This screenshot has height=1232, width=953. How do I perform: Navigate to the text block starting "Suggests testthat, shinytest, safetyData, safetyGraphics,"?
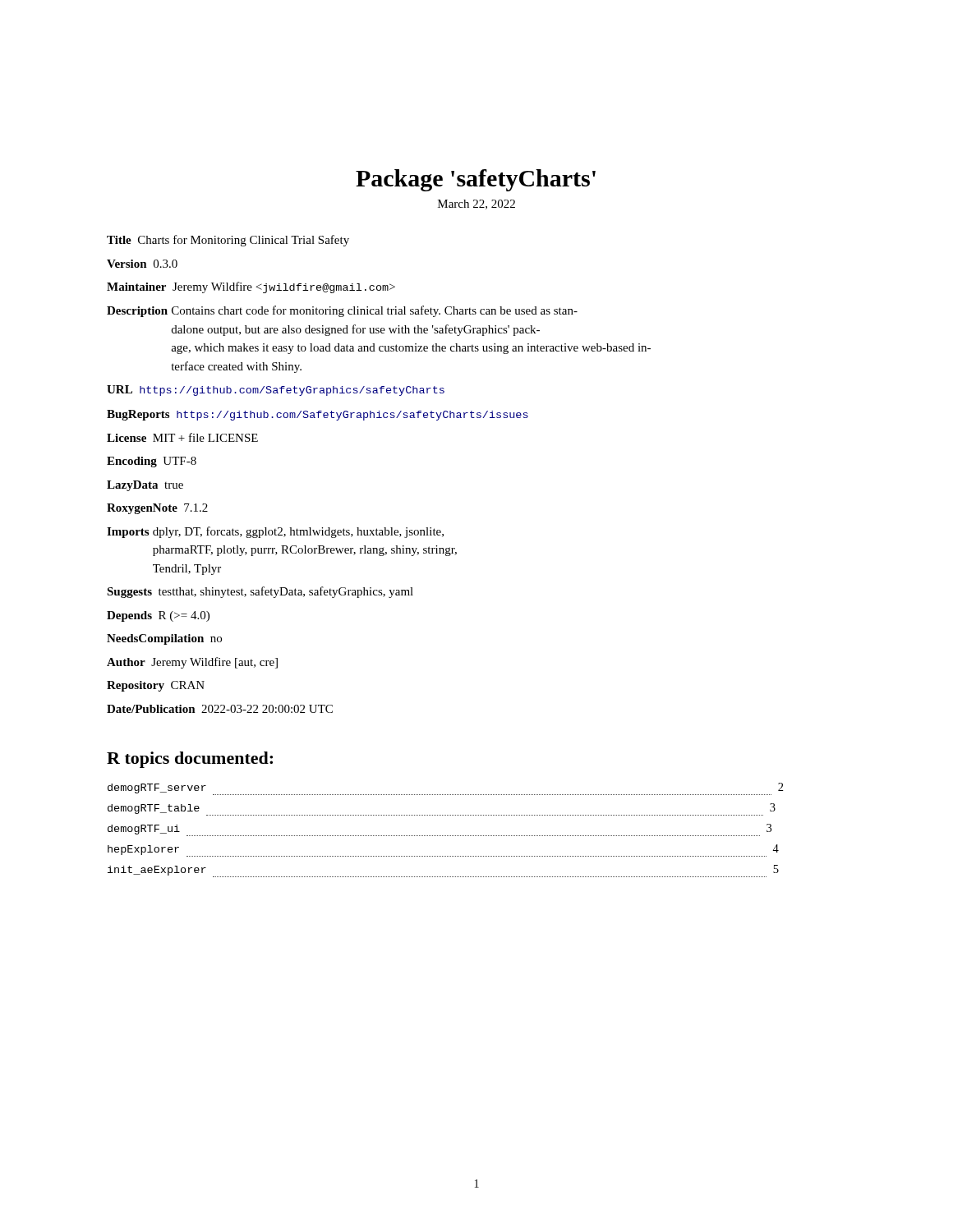[260, 592]
